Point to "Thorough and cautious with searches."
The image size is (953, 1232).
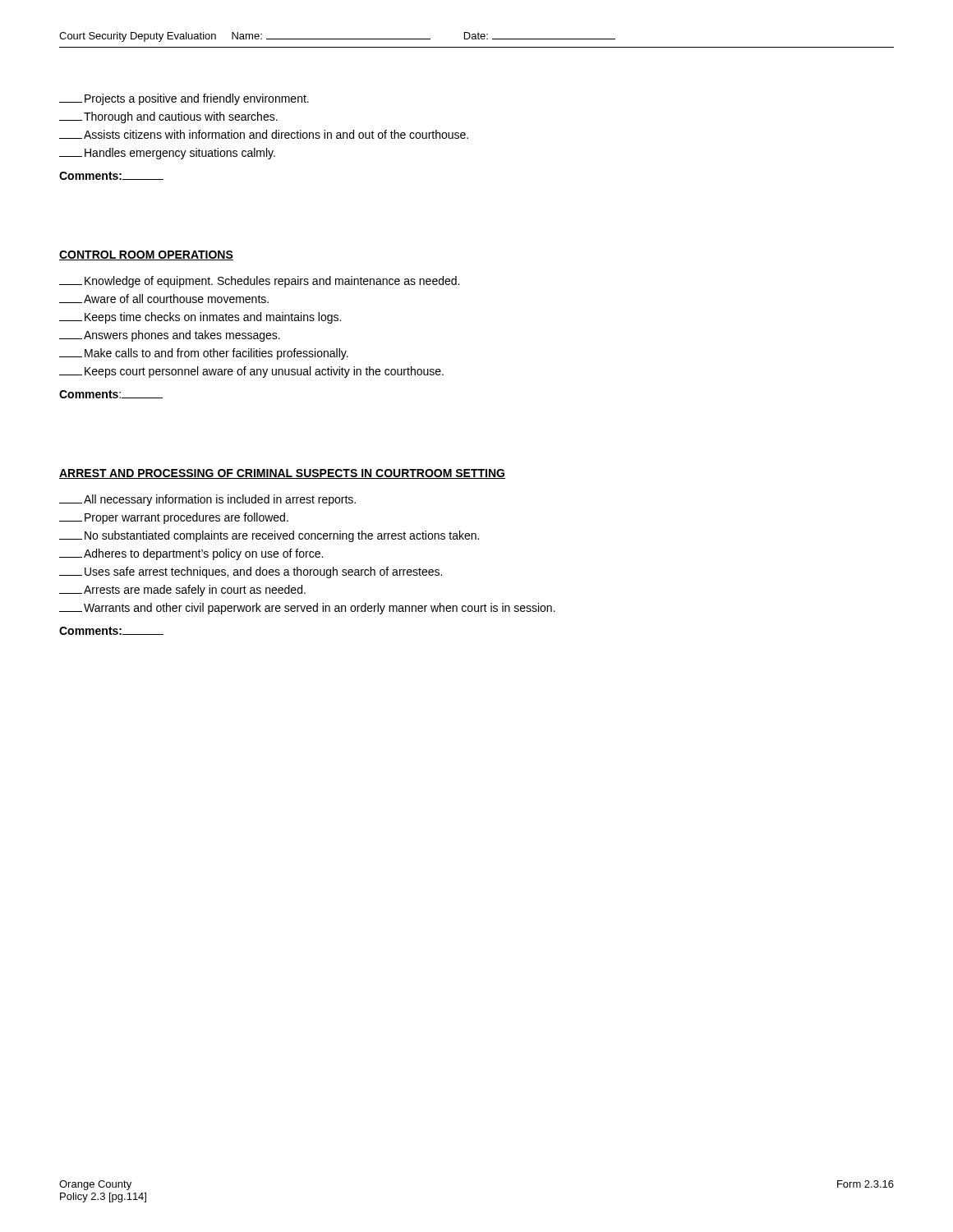point(169,116)
